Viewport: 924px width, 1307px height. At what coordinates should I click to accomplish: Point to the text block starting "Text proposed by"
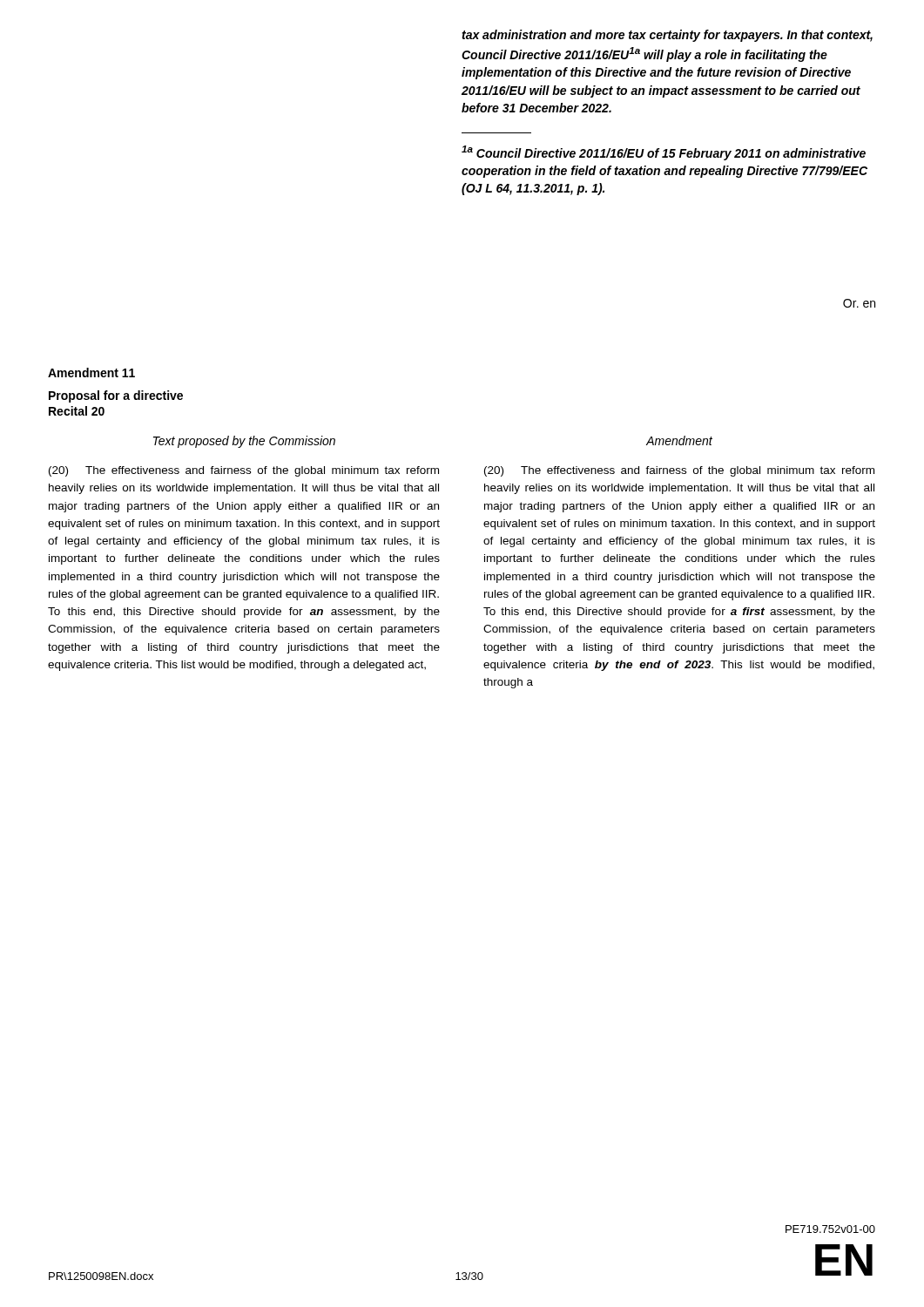click(x=244, y=441)
